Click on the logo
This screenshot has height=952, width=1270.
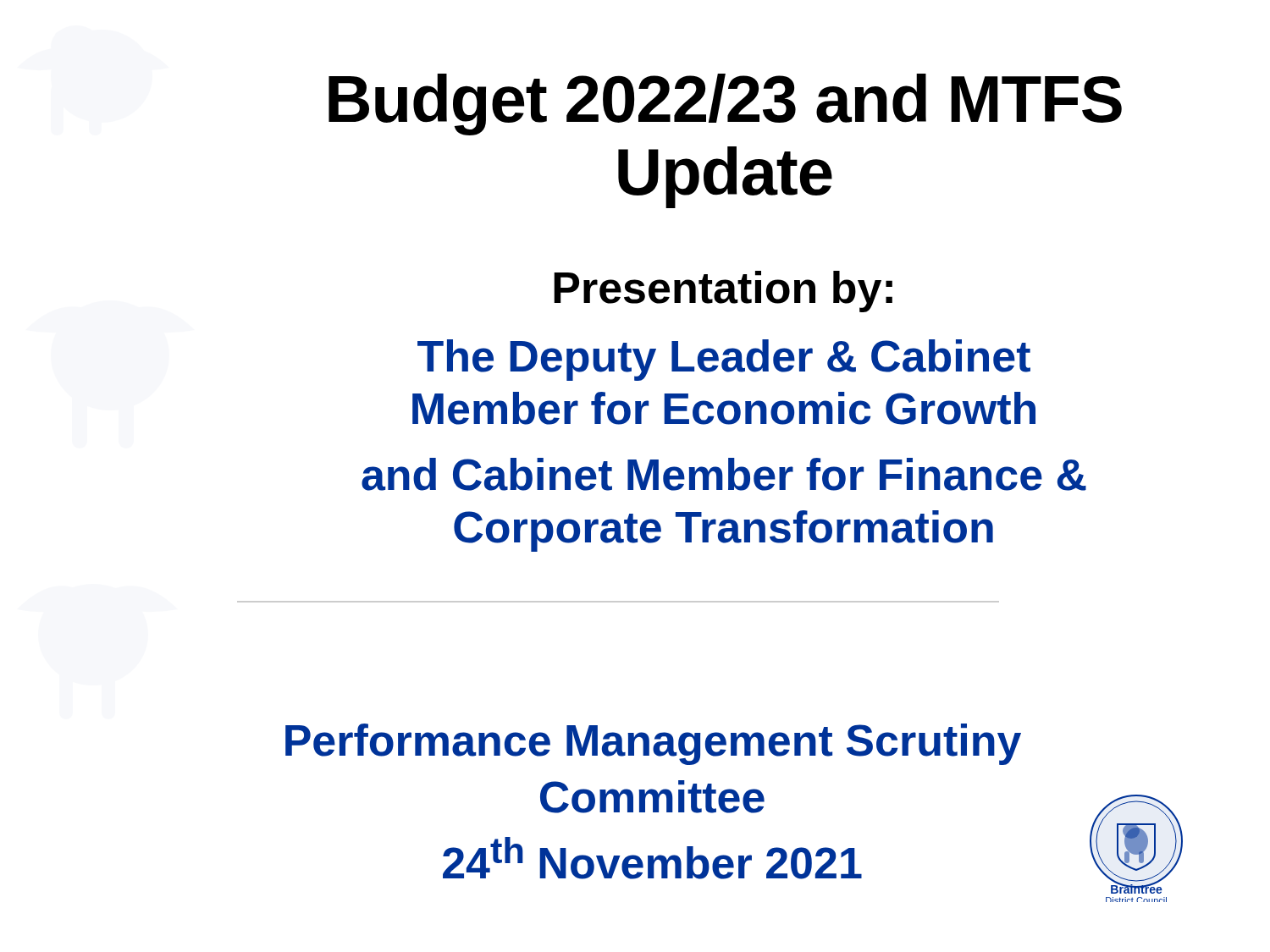pyautogui.click(x=1137, y=849)
